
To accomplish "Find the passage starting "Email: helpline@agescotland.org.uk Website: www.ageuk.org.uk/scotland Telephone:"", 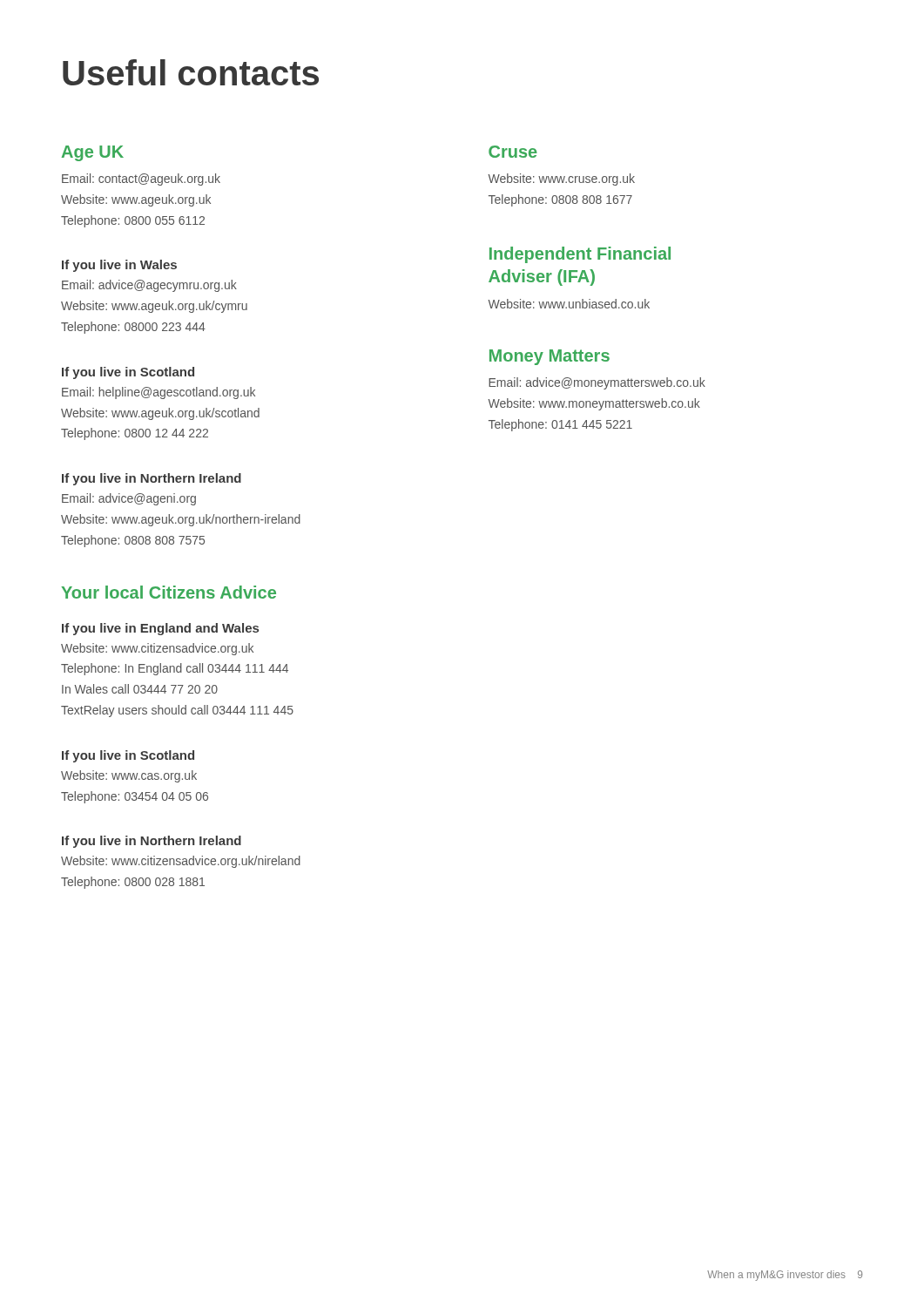I will (160, 413).
